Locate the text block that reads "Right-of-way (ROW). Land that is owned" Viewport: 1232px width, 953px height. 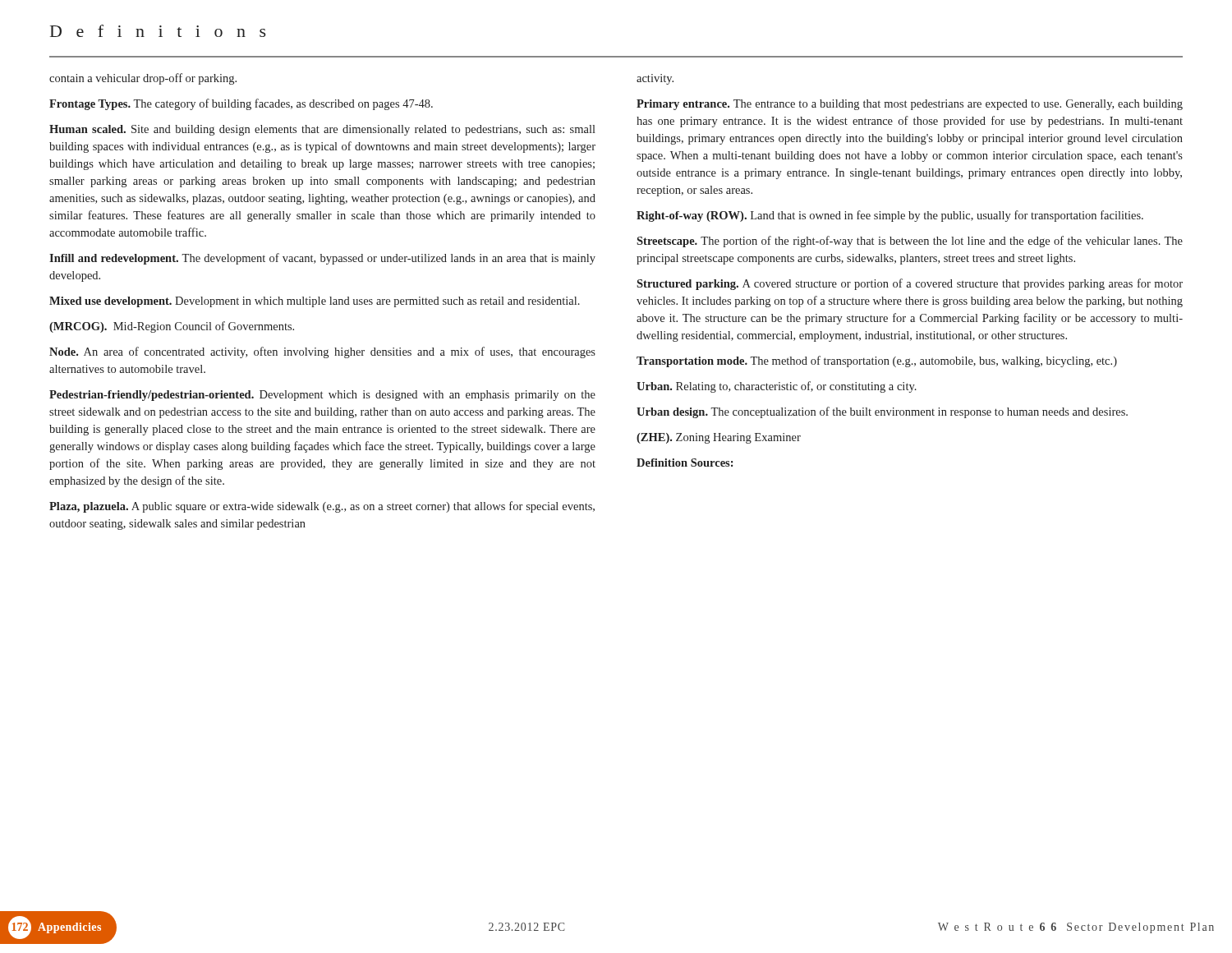tap(910, 216)
